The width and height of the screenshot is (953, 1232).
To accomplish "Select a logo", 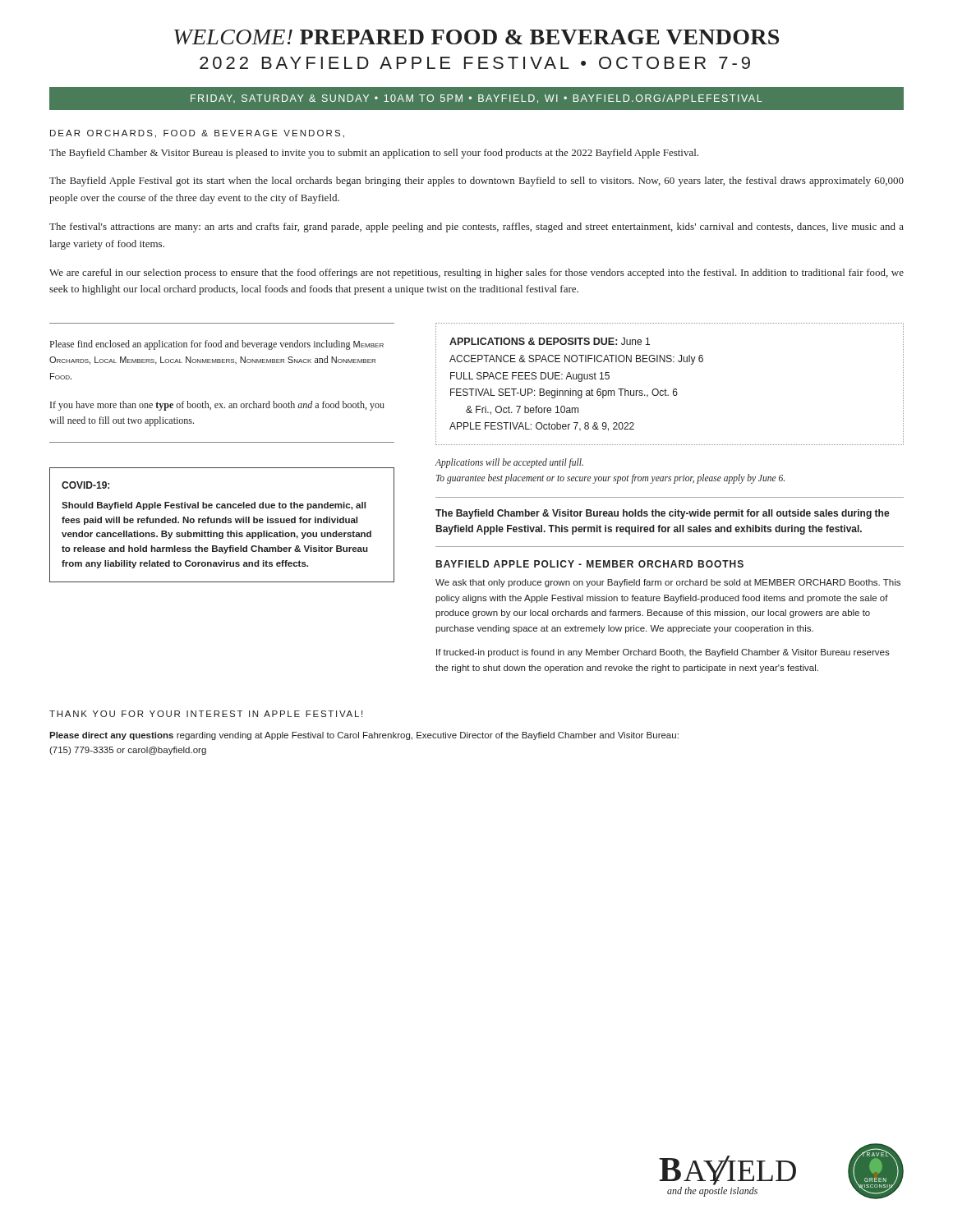I will (781, 1171).
